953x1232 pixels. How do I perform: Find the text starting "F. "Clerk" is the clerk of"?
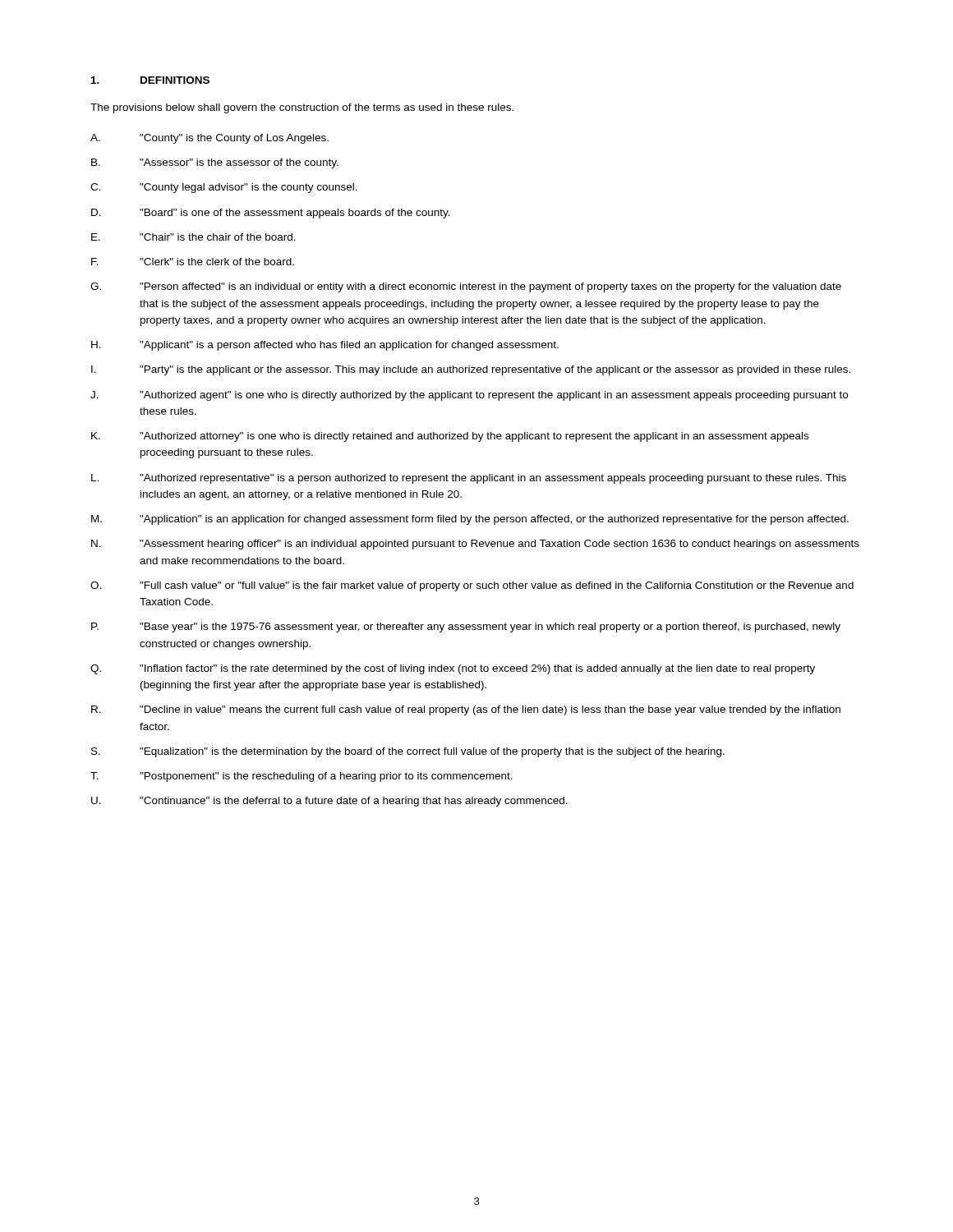pyautogui.click(x=193, y=262)
